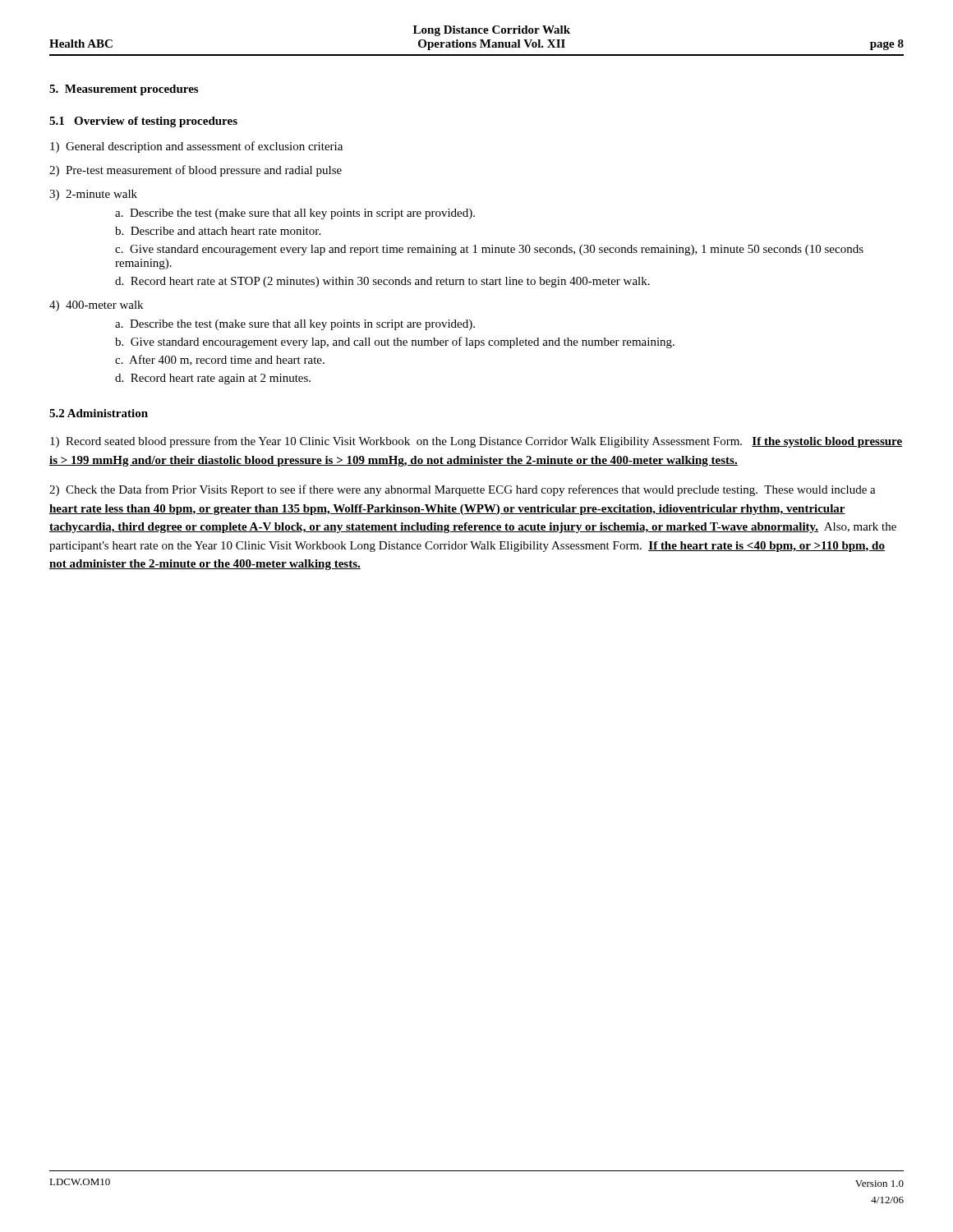
Task: Select the text block containing "1) Record seated blood pressure from"
Action: 476,450
